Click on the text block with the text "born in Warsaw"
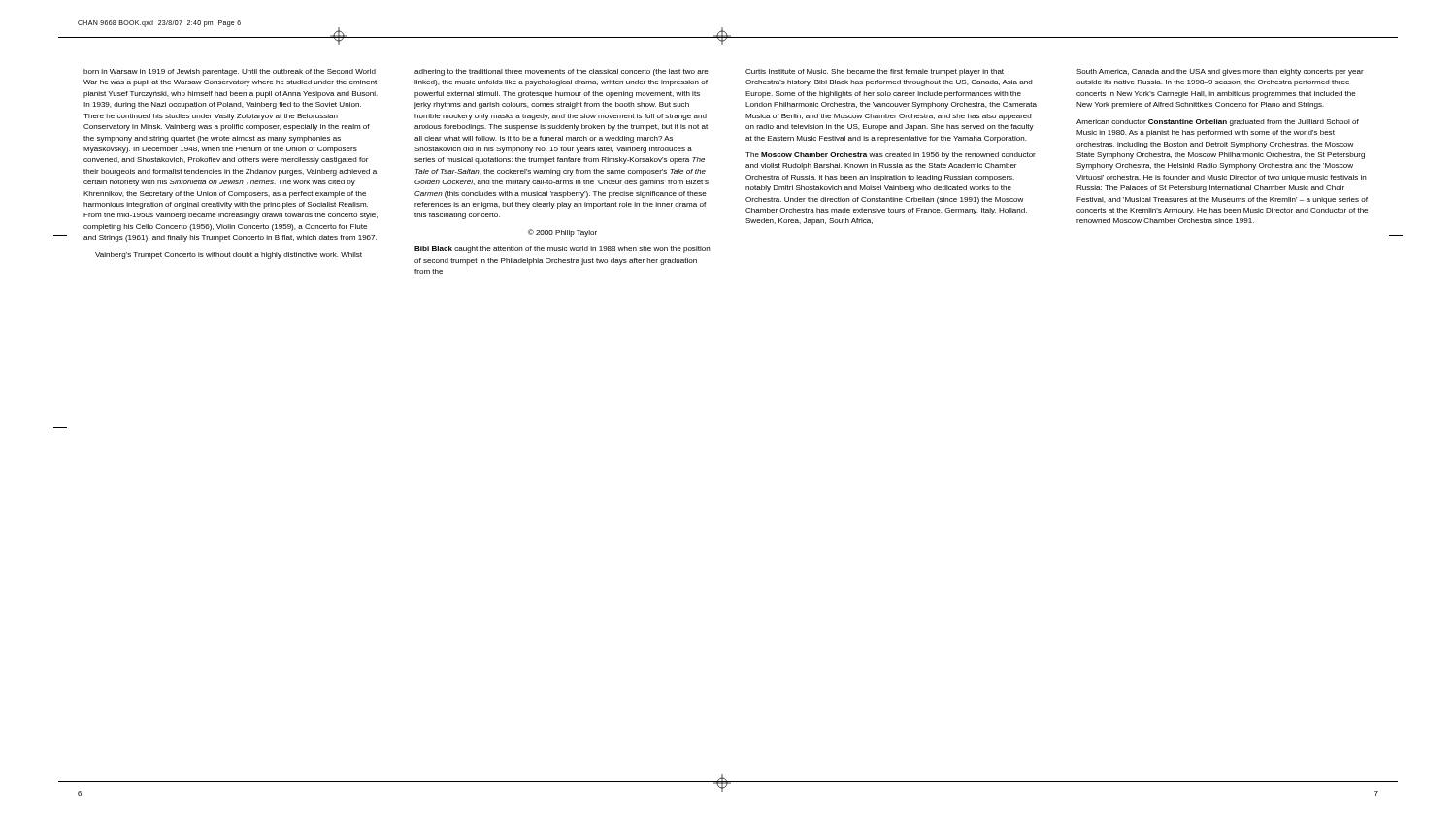Viewport: 1456px width, 819px height. point(232,163)
